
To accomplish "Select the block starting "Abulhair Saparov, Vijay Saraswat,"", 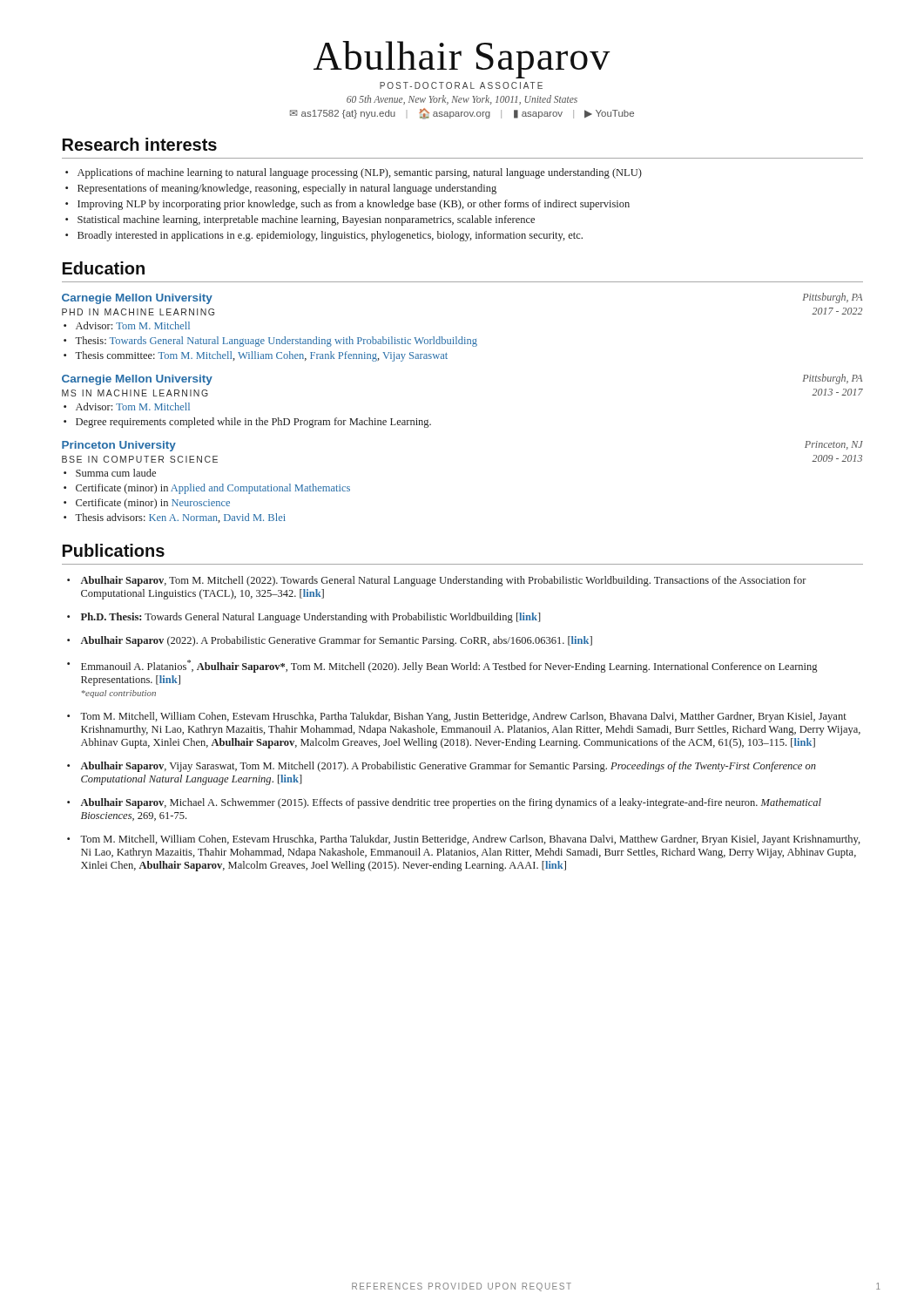I will 448,773.
